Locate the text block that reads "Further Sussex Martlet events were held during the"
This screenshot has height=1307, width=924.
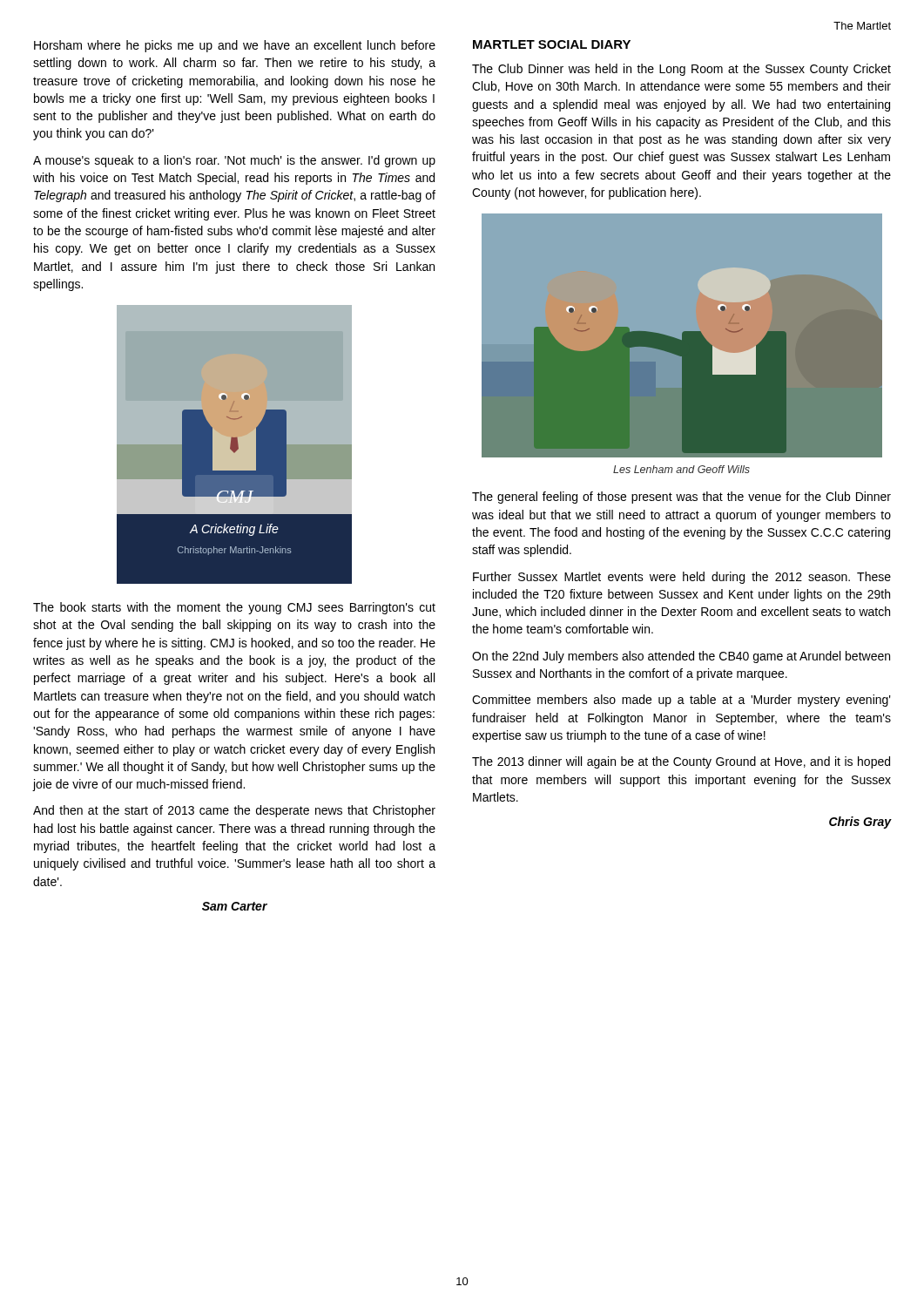click(681, 603)
